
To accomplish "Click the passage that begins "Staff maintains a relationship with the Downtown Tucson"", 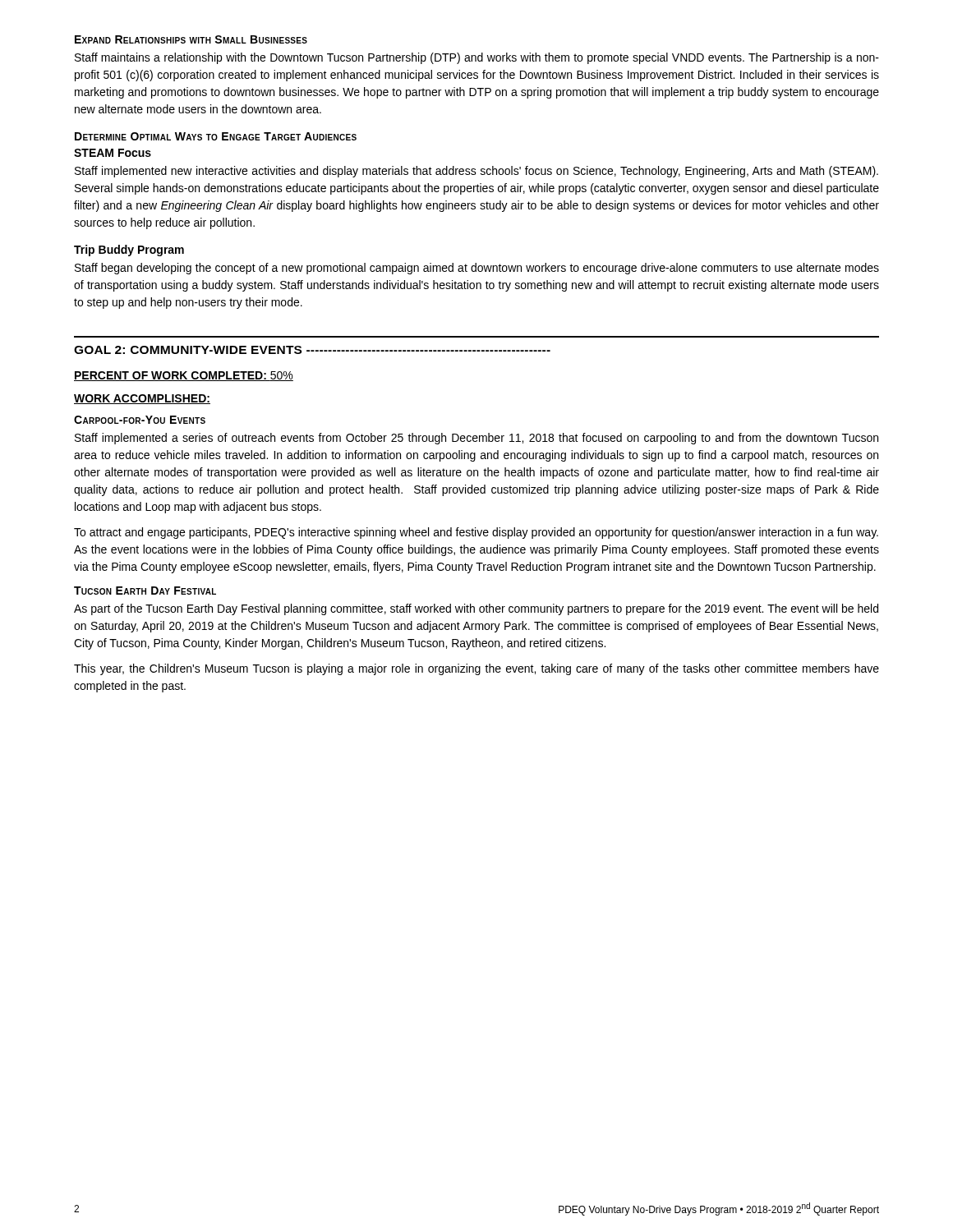I will point(476,84).
